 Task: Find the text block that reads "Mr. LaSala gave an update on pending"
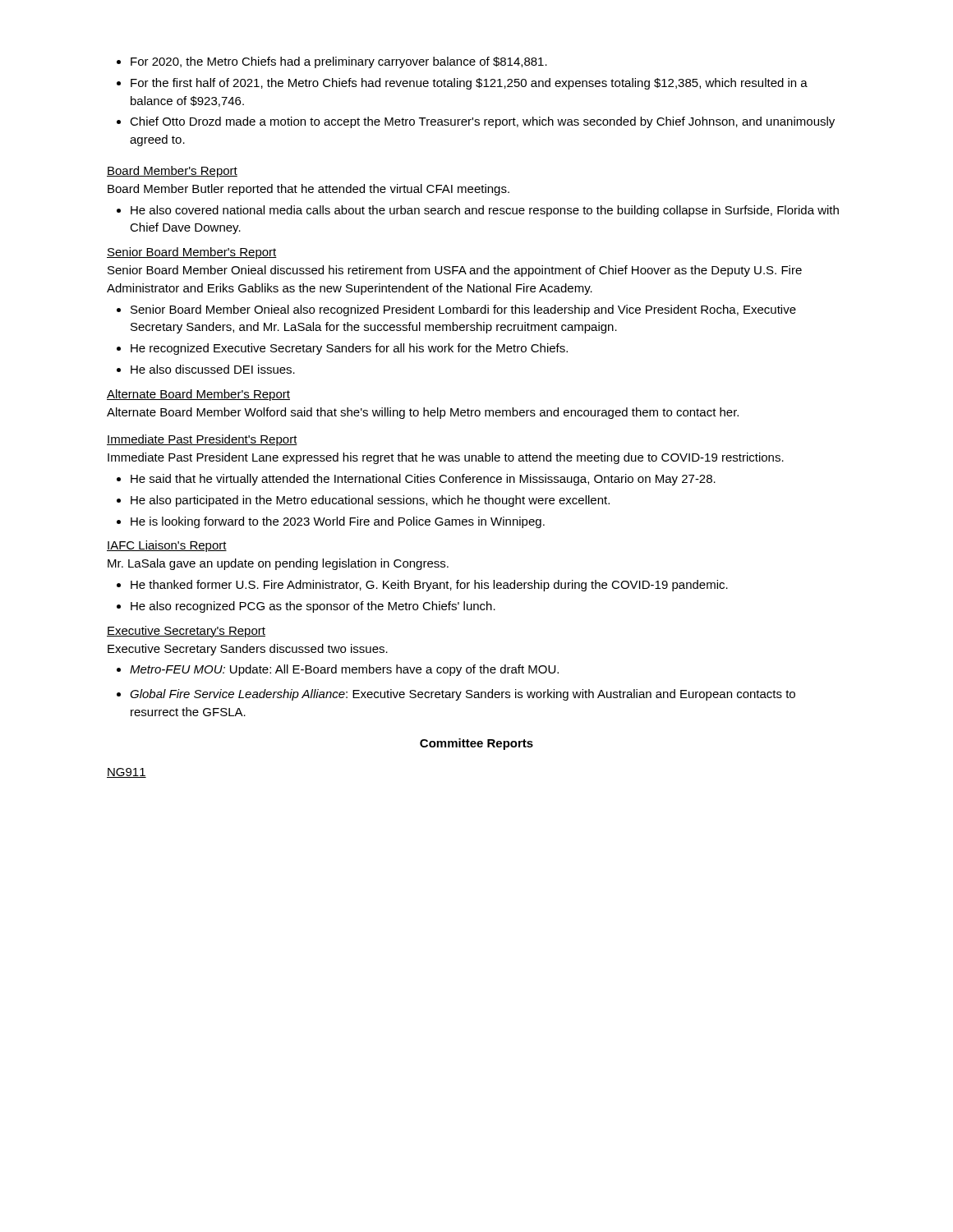[x=278, y=563]
